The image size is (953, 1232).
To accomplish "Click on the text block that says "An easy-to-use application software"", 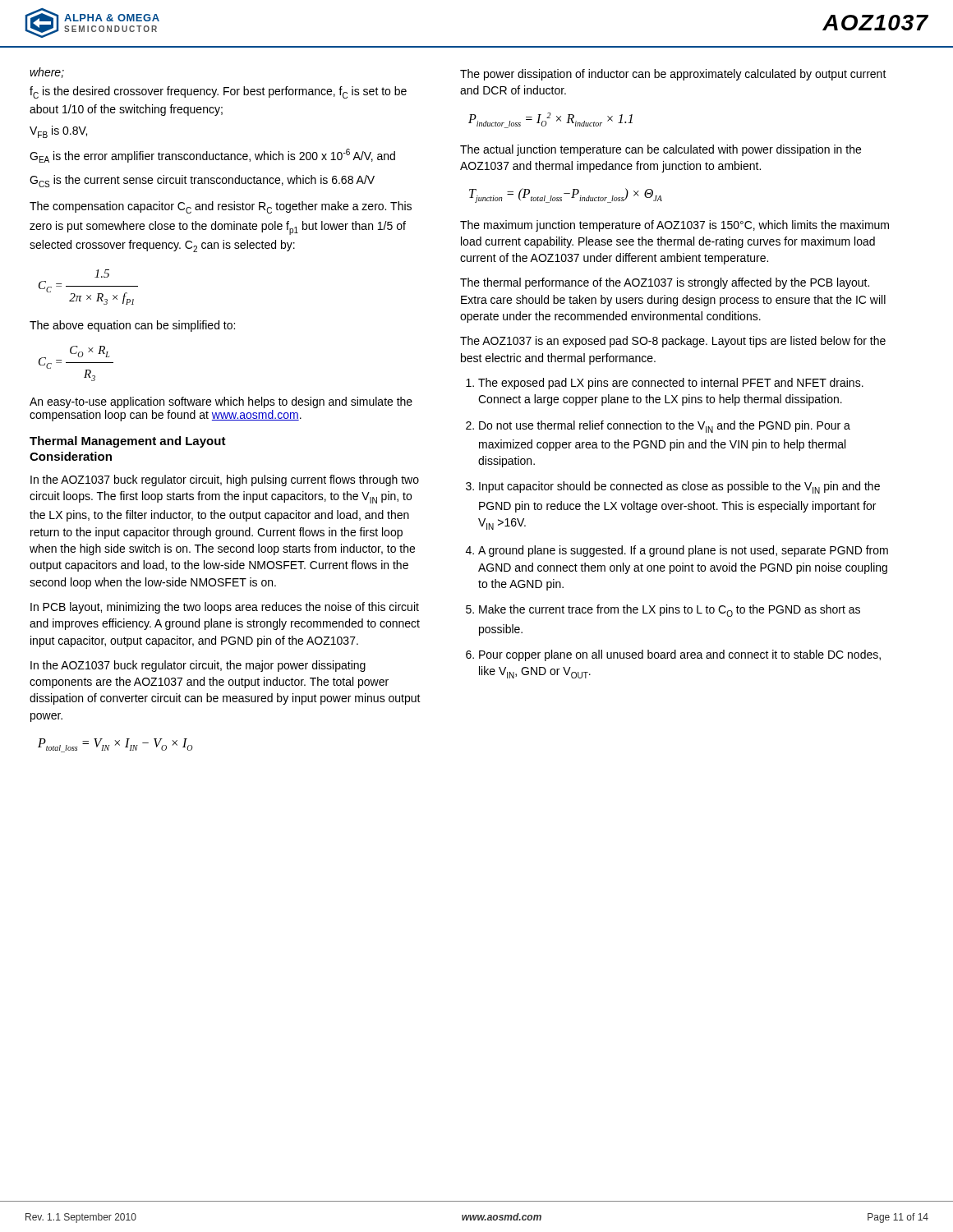I will [x=221, y=408].
